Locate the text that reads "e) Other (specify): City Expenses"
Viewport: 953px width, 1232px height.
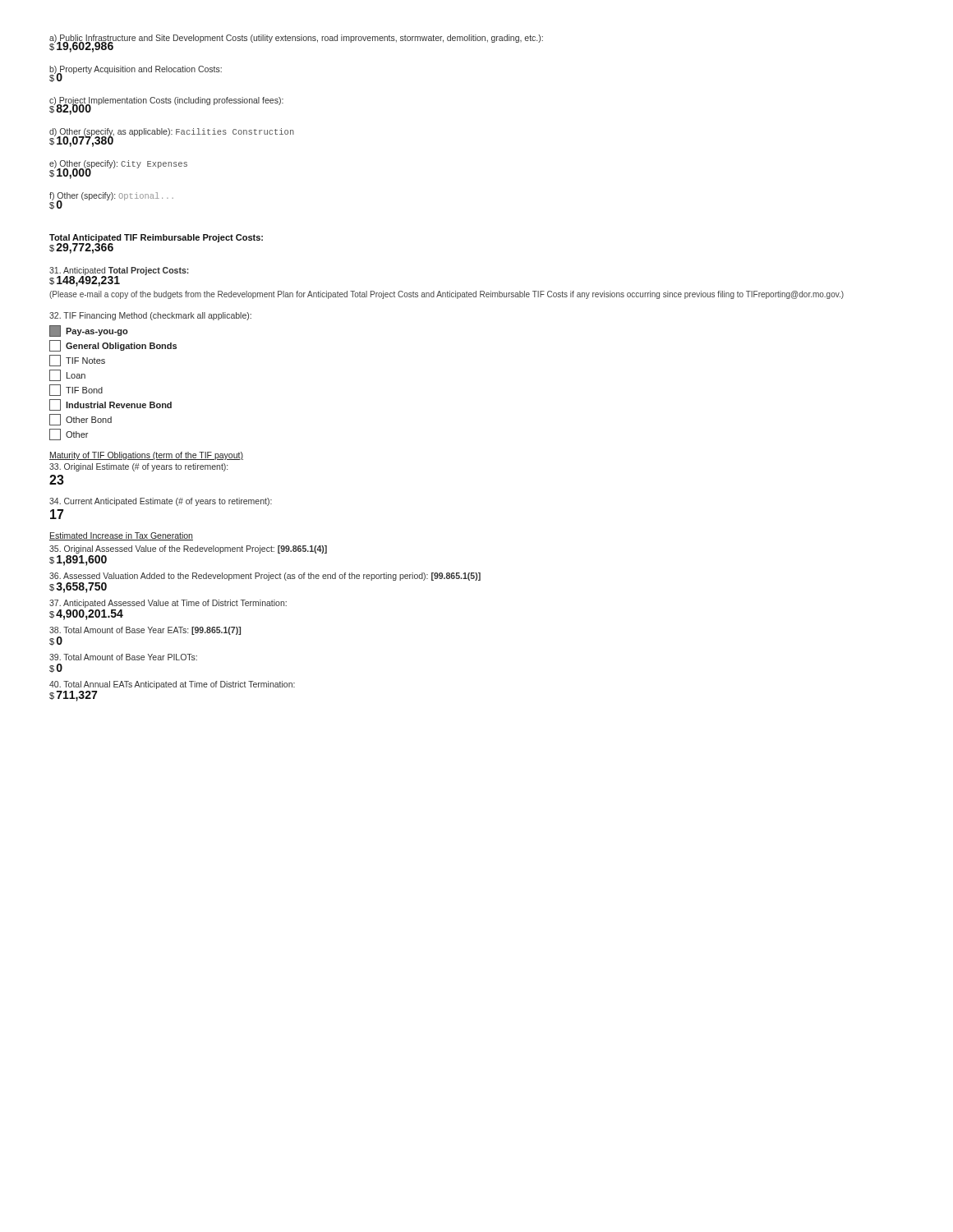click(x=119, y=164)
